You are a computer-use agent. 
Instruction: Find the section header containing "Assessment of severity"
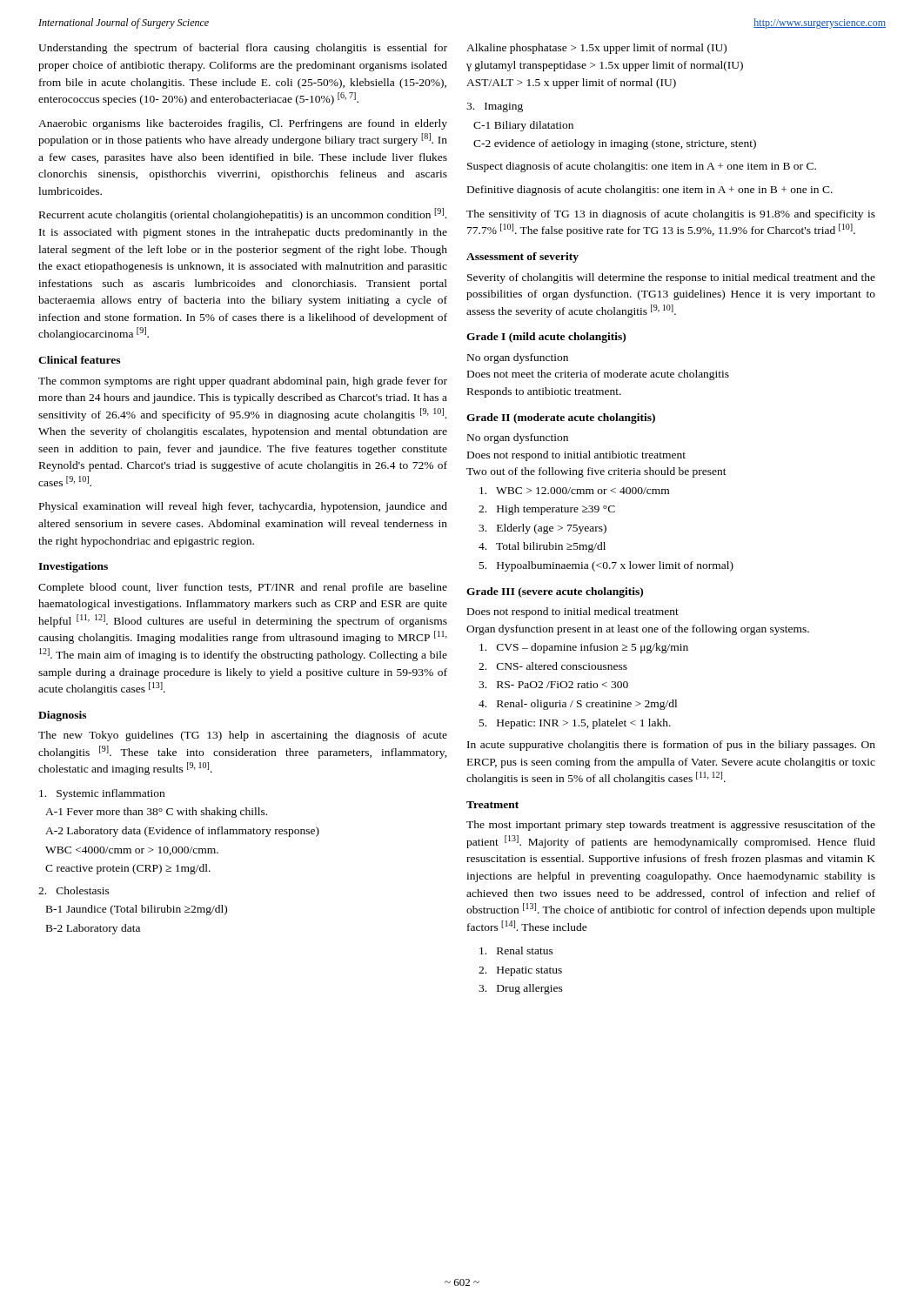pos(522,256)
